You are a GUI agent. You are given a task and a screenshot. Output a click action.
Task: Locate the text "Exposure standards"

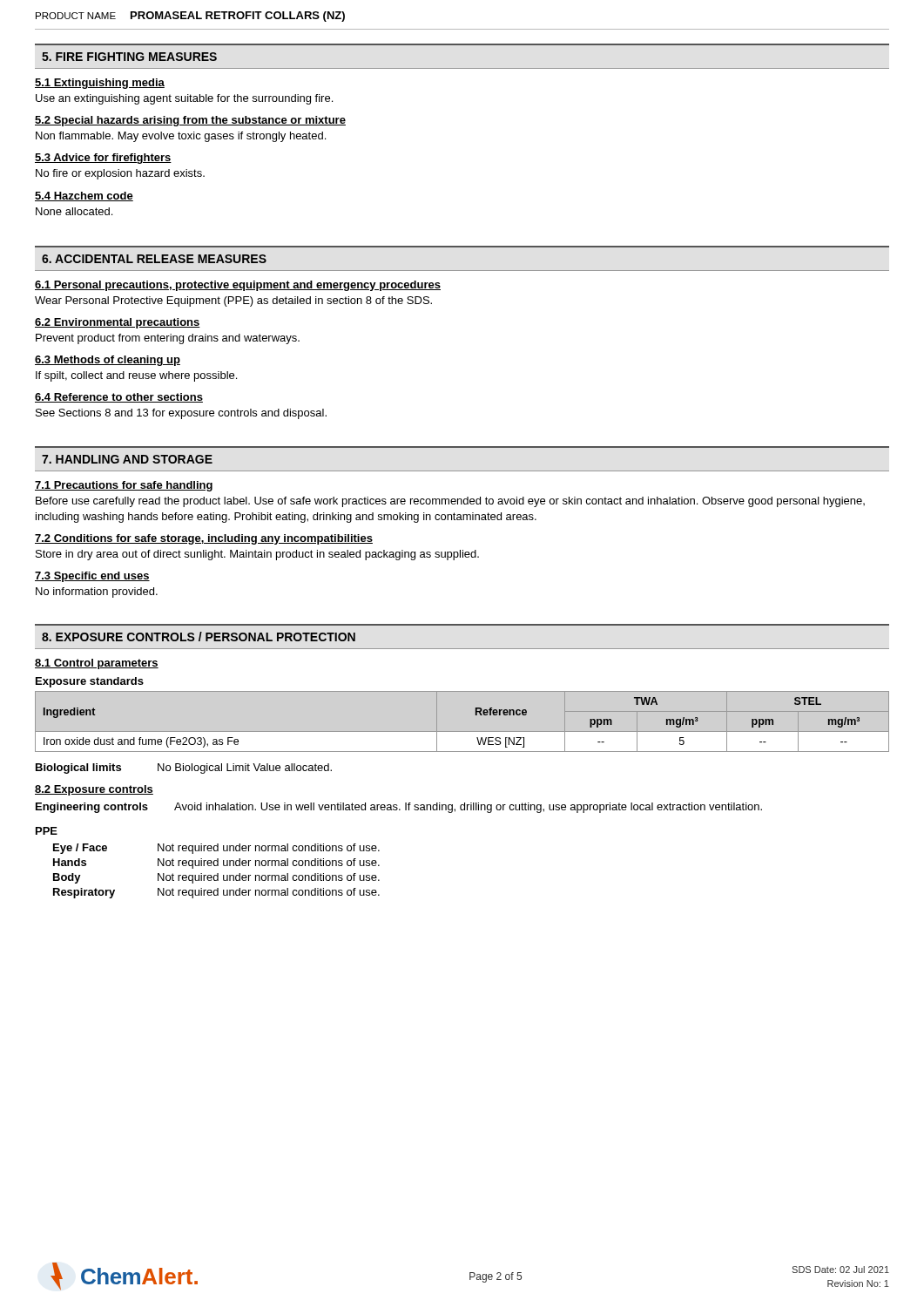pos(89,681)
